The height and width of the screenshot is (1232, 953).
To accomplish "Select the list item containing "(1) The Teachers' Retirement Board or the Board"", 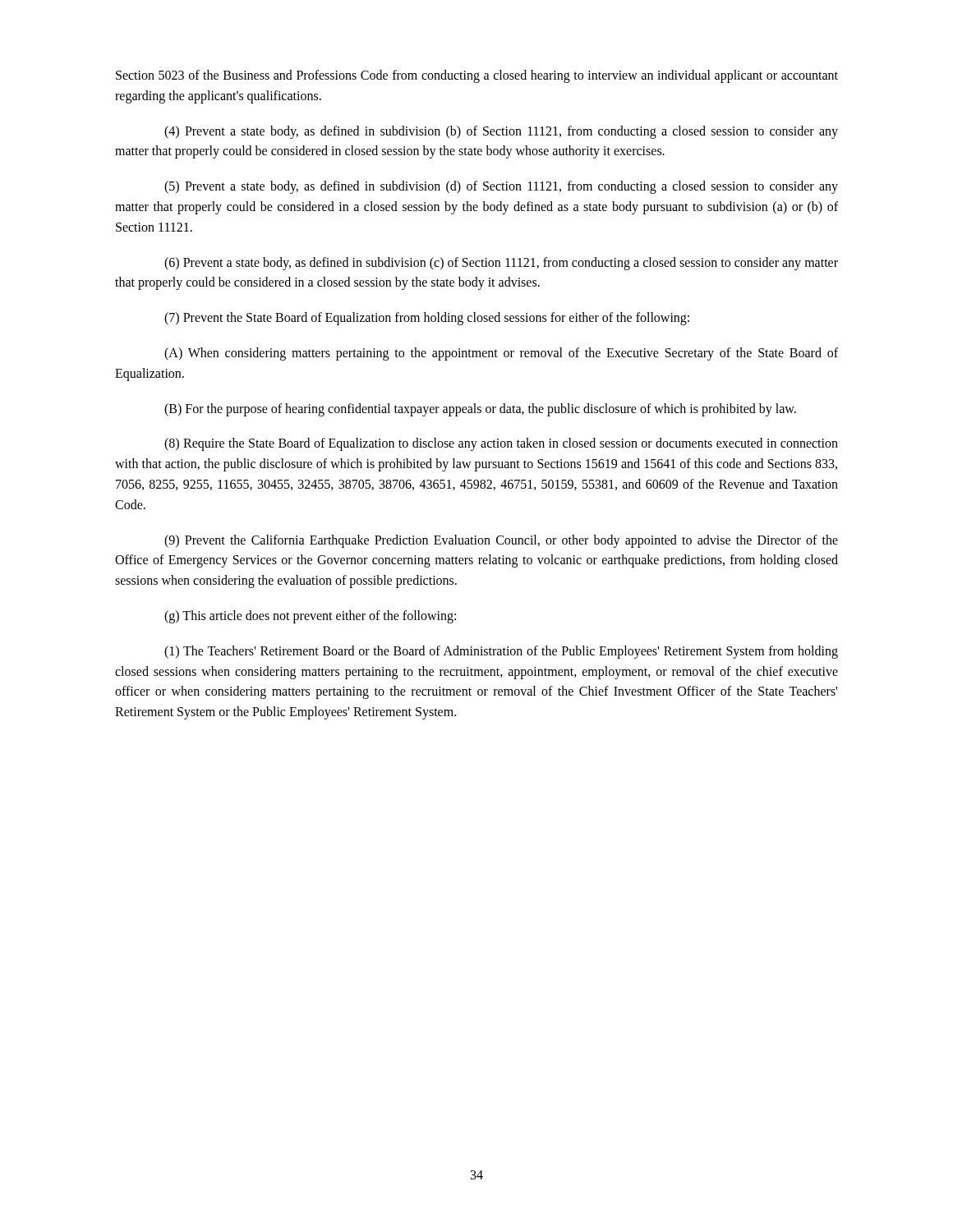I will (x=476, y=681).
